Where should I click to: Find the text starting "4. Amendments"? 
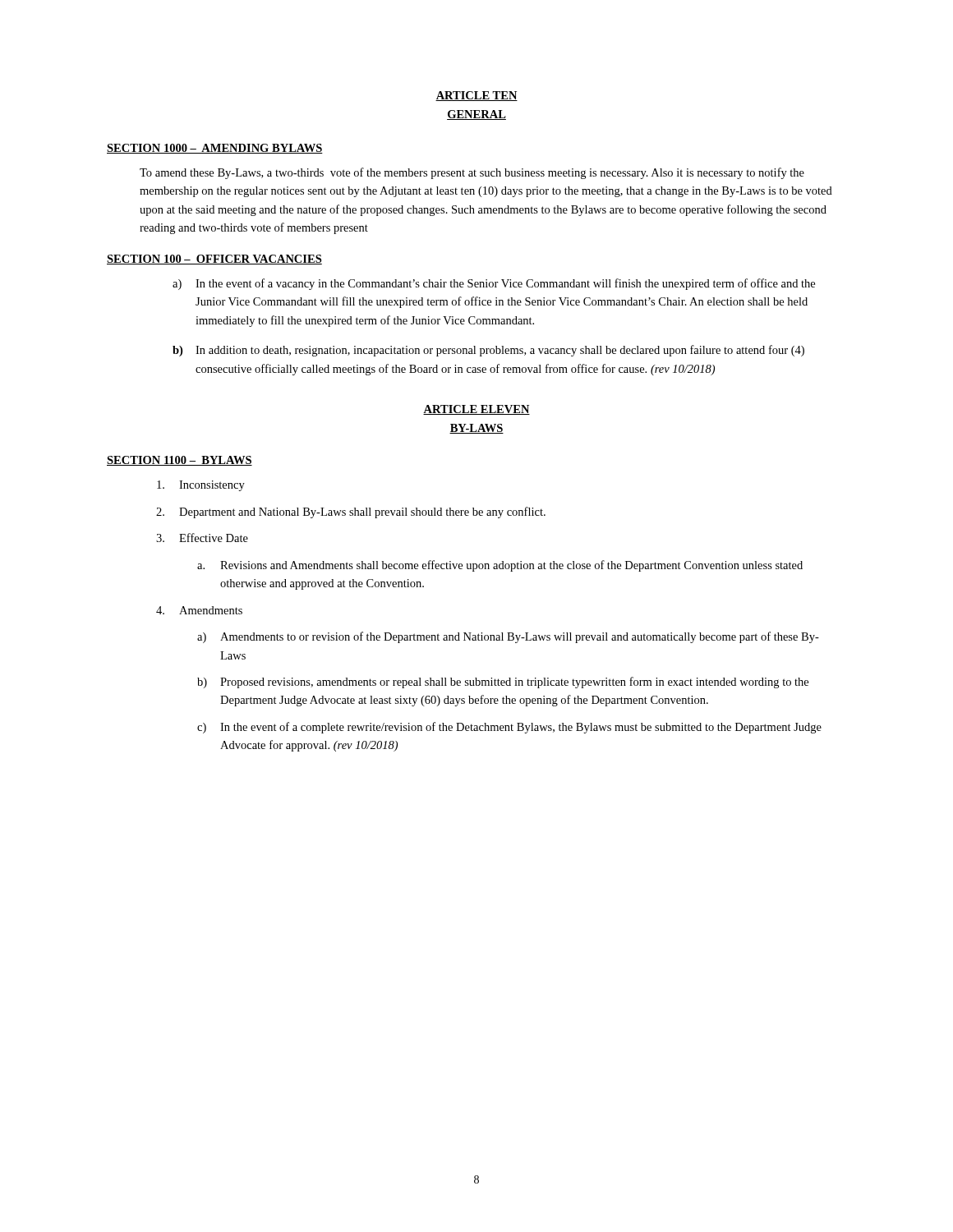199,610
